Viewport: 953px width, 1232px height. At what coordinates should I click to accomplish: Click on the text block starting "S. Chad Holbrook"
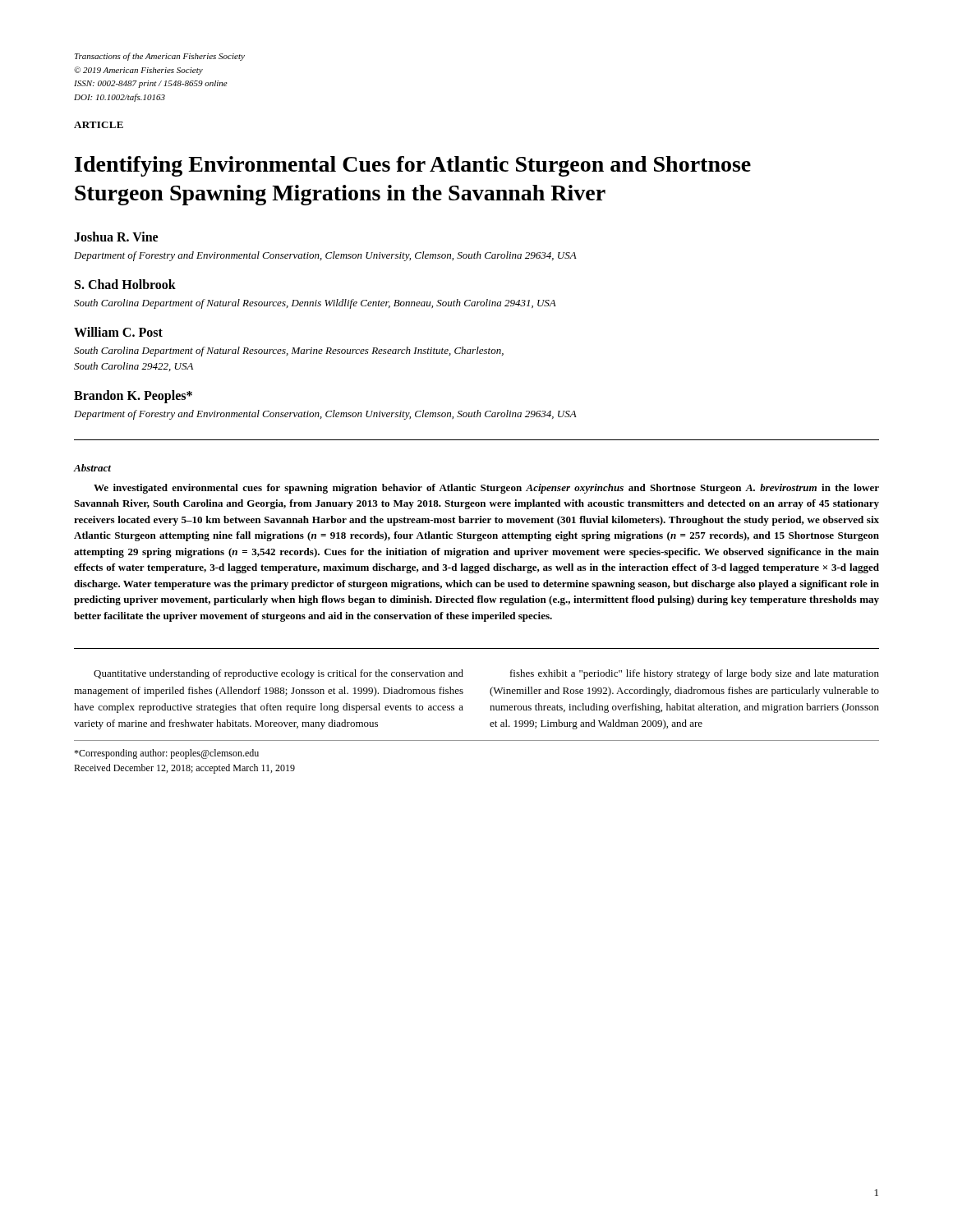(x=125, y=285)
